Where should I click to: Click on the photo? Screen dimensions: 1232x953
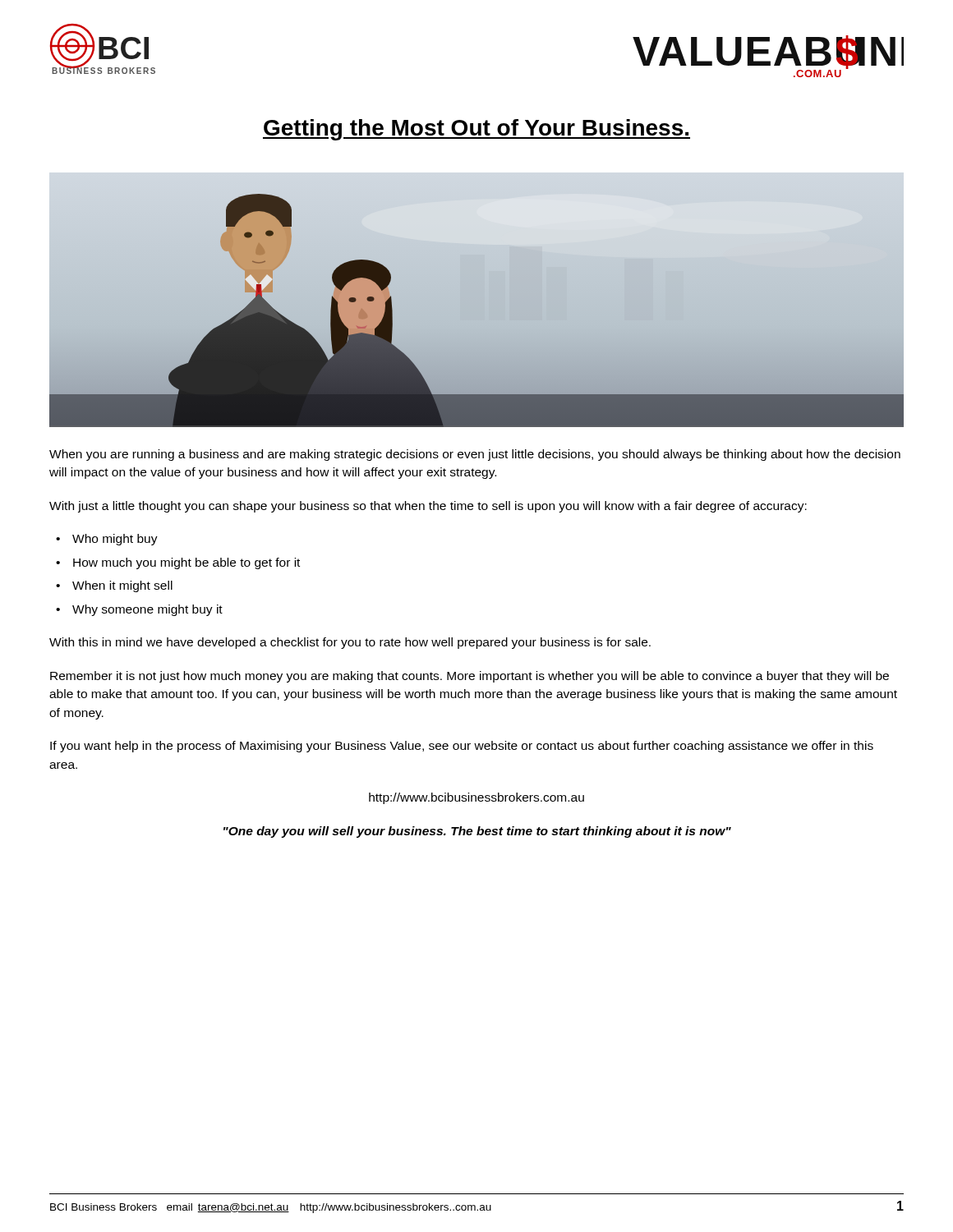coord(476,300)
